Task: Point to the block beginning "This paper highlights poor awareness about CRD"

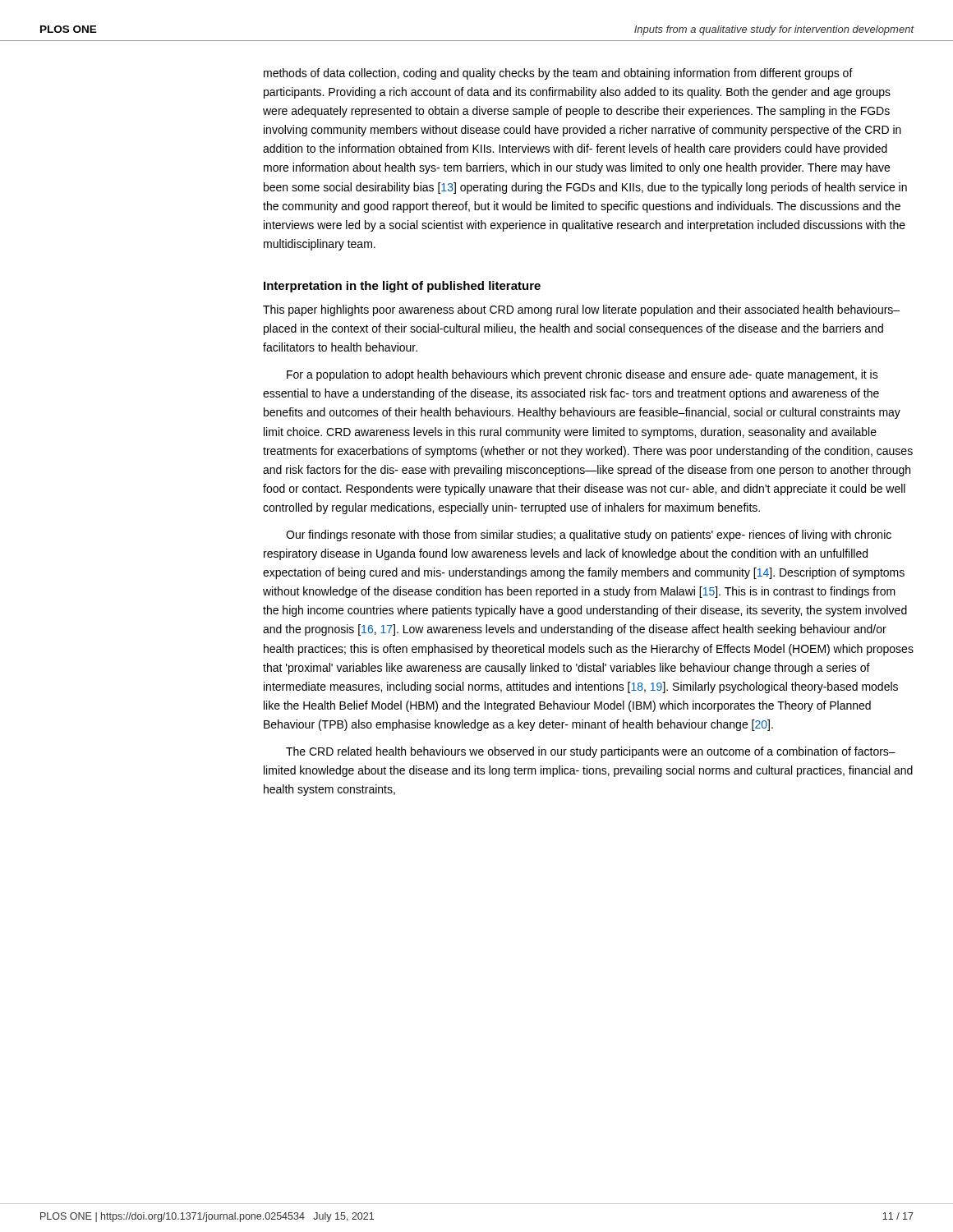Action: tap(588, 550)
